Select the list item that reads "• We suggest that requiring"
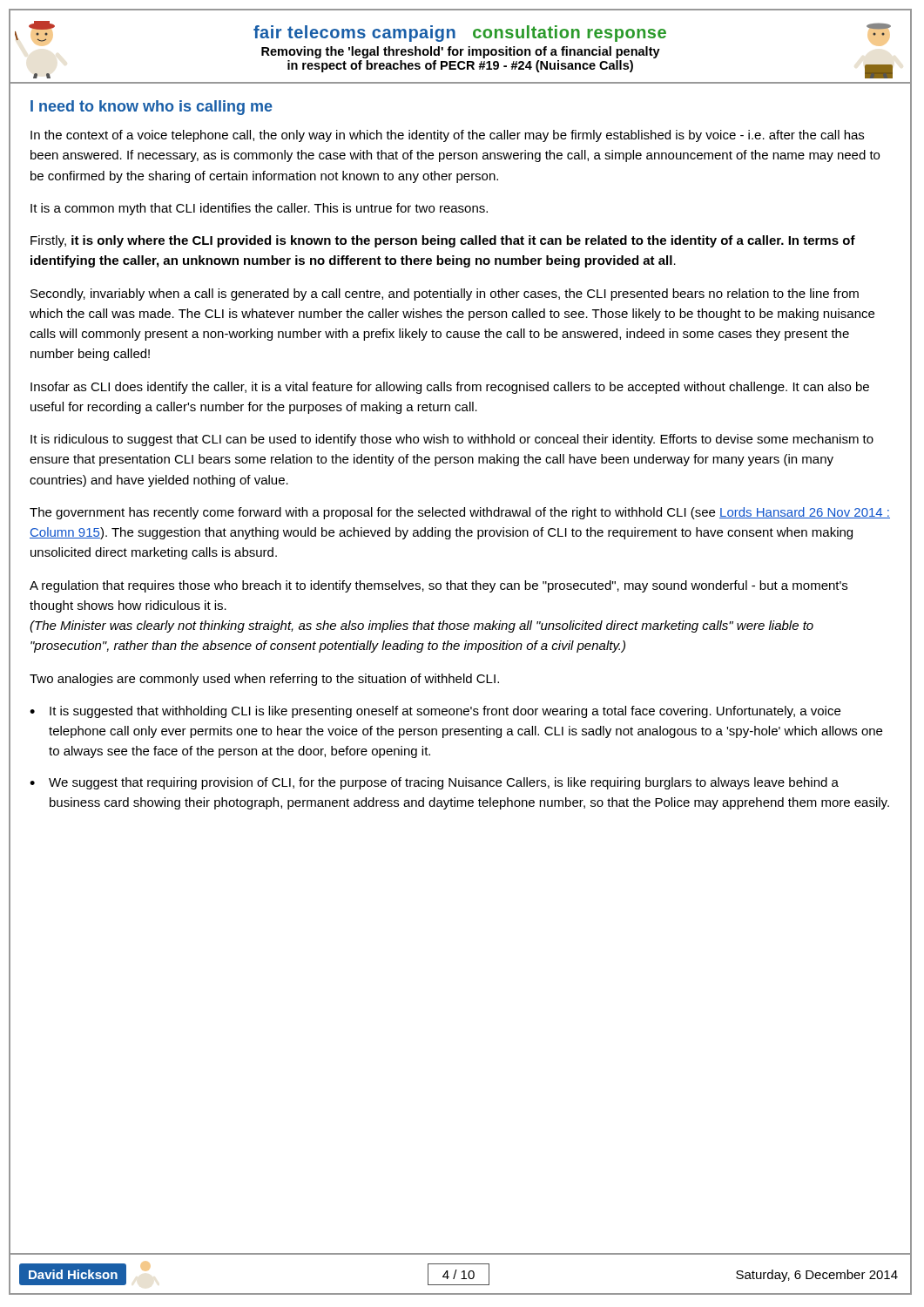924x1307 pixels. (460, 792)
